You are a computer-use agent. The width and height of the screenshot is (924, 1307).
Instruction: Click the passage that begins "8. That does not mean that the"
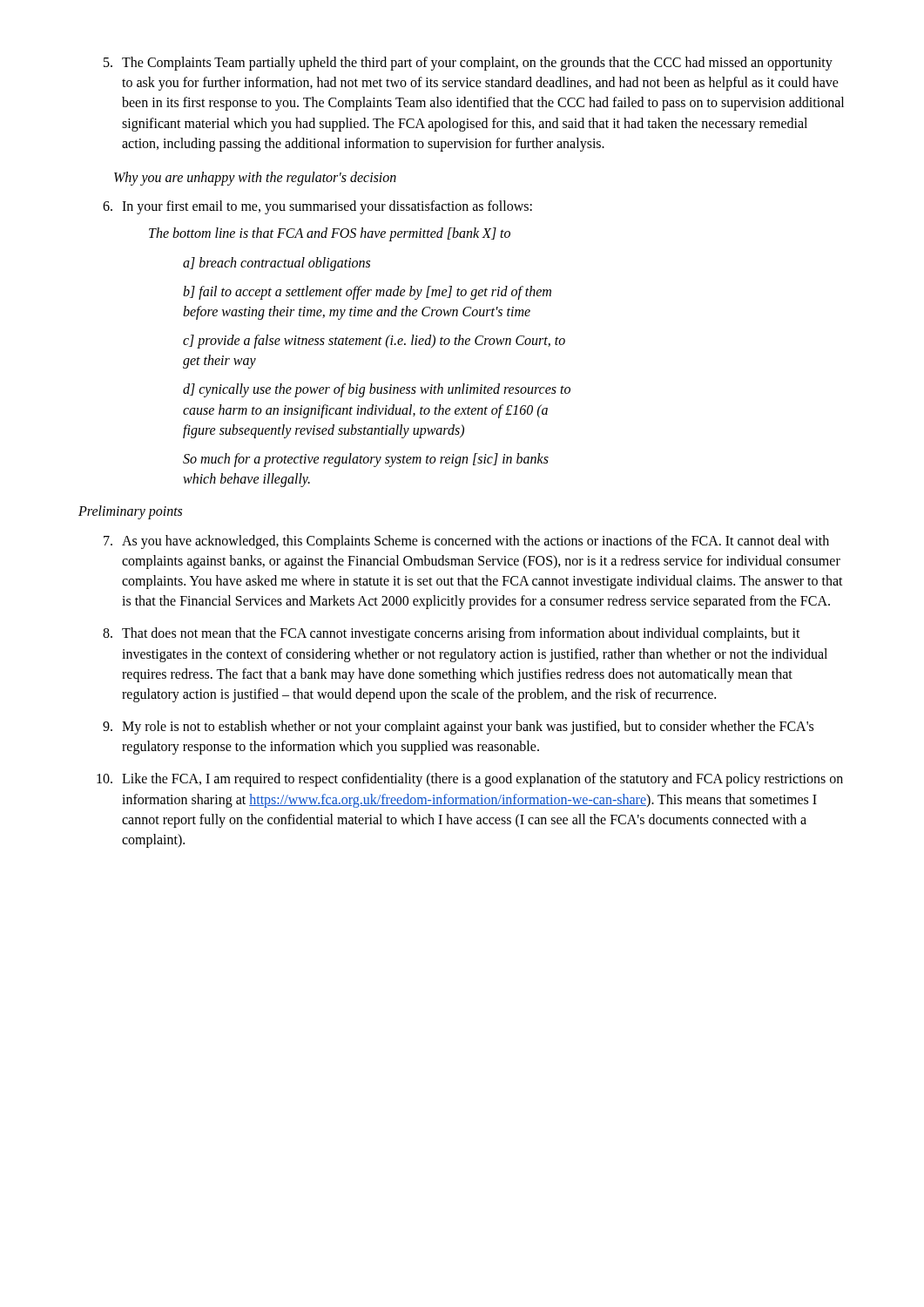tap(462, 664)
